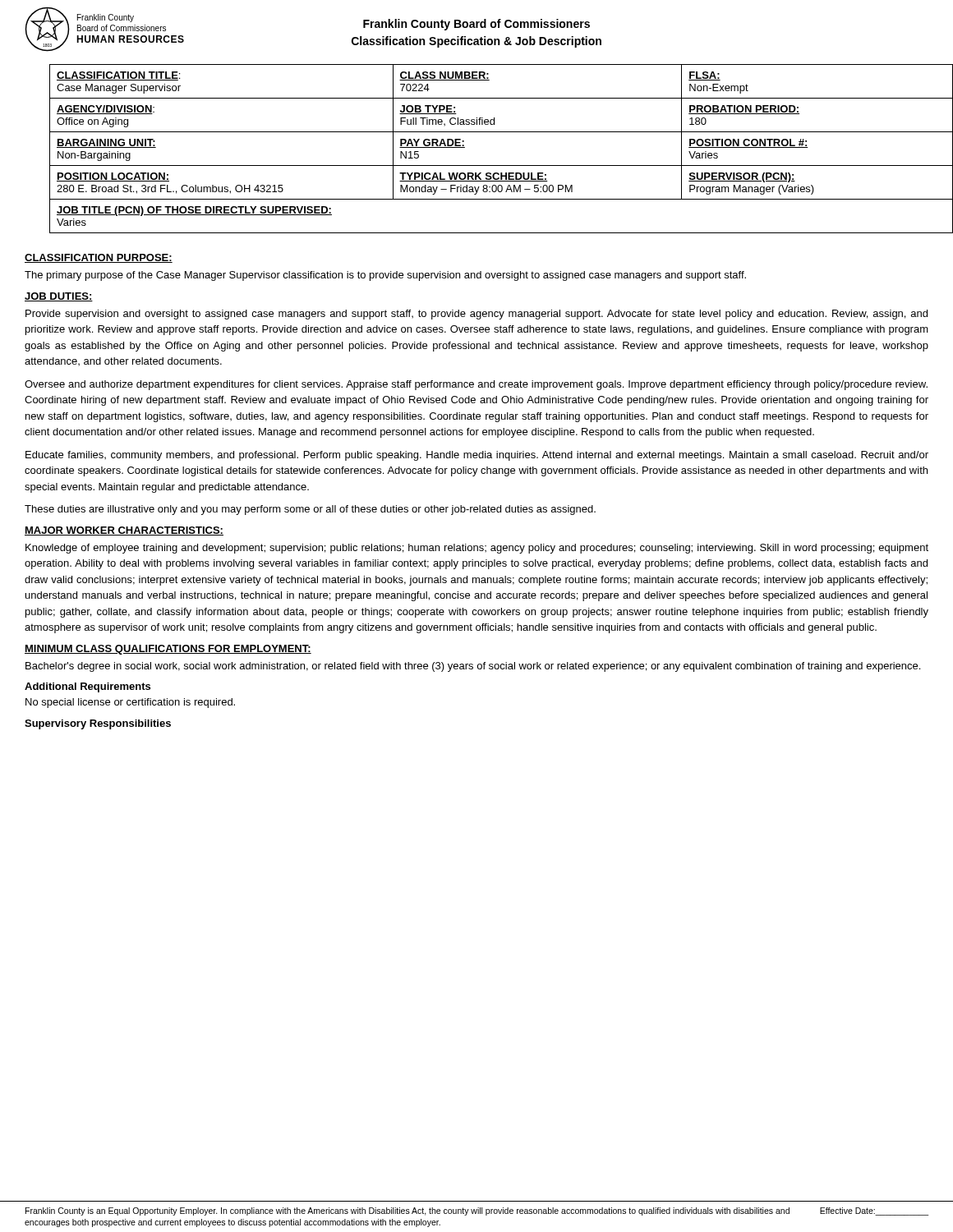Locate the element starting "Provide supervision and oversight to assigned case"
The width and height of the screenshot is (953, 1232).
click(x=476, y=337)
